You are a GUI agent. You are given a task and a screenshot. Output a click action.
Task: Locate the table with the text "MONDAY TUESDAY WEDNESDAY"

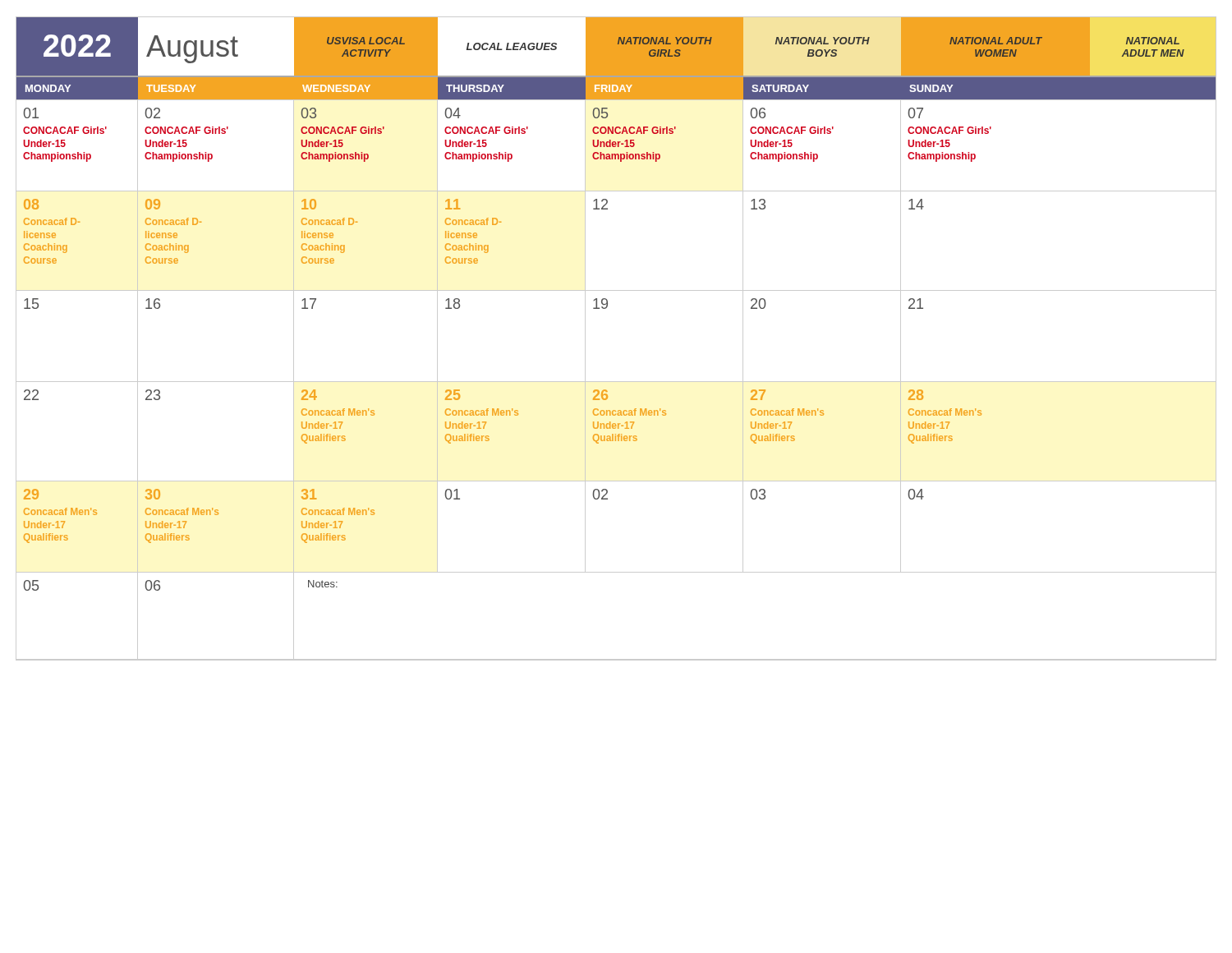tap(616, 87)
